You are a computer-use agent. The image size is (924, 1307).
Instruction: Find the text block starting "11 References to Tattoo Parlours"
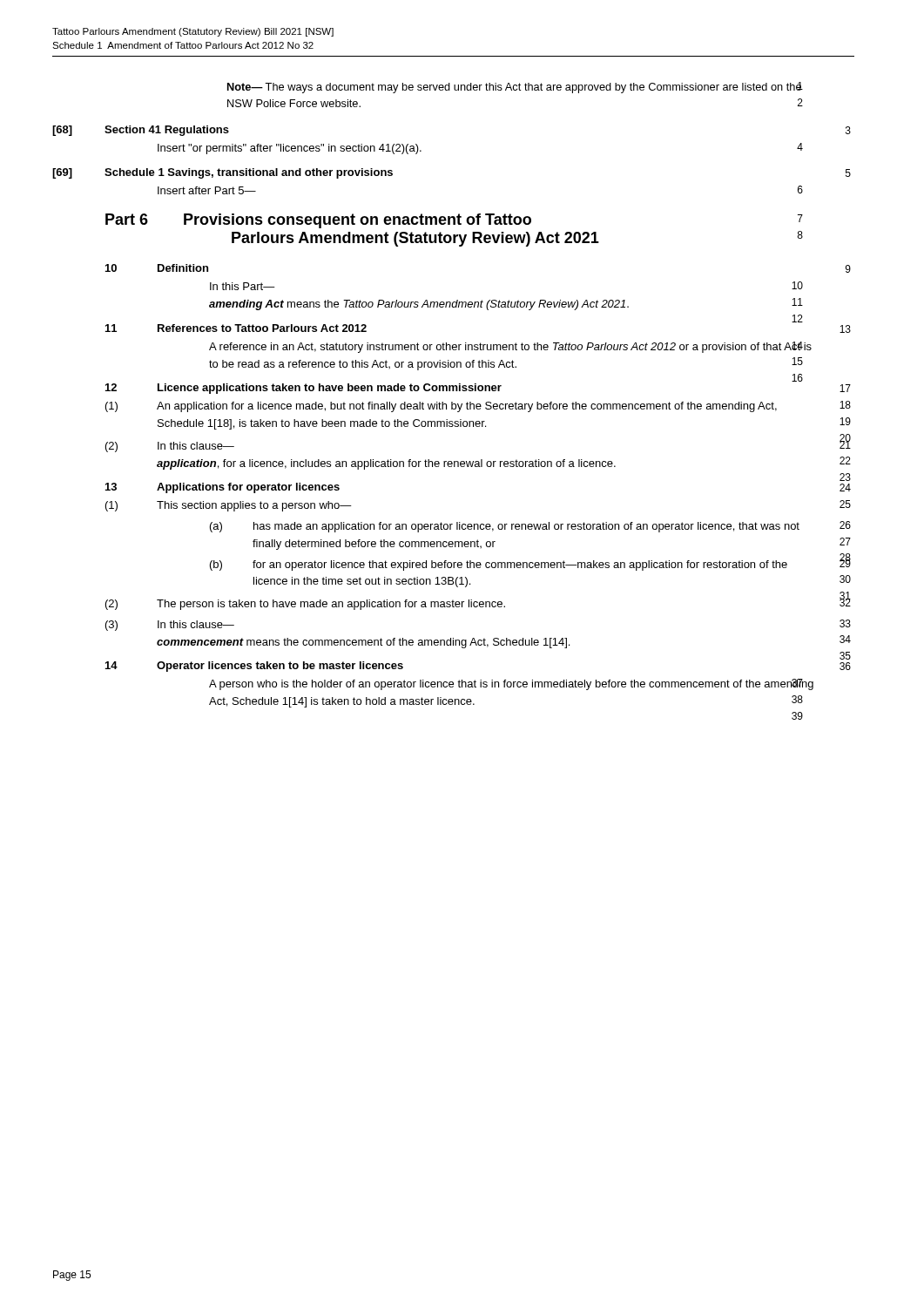108,328
